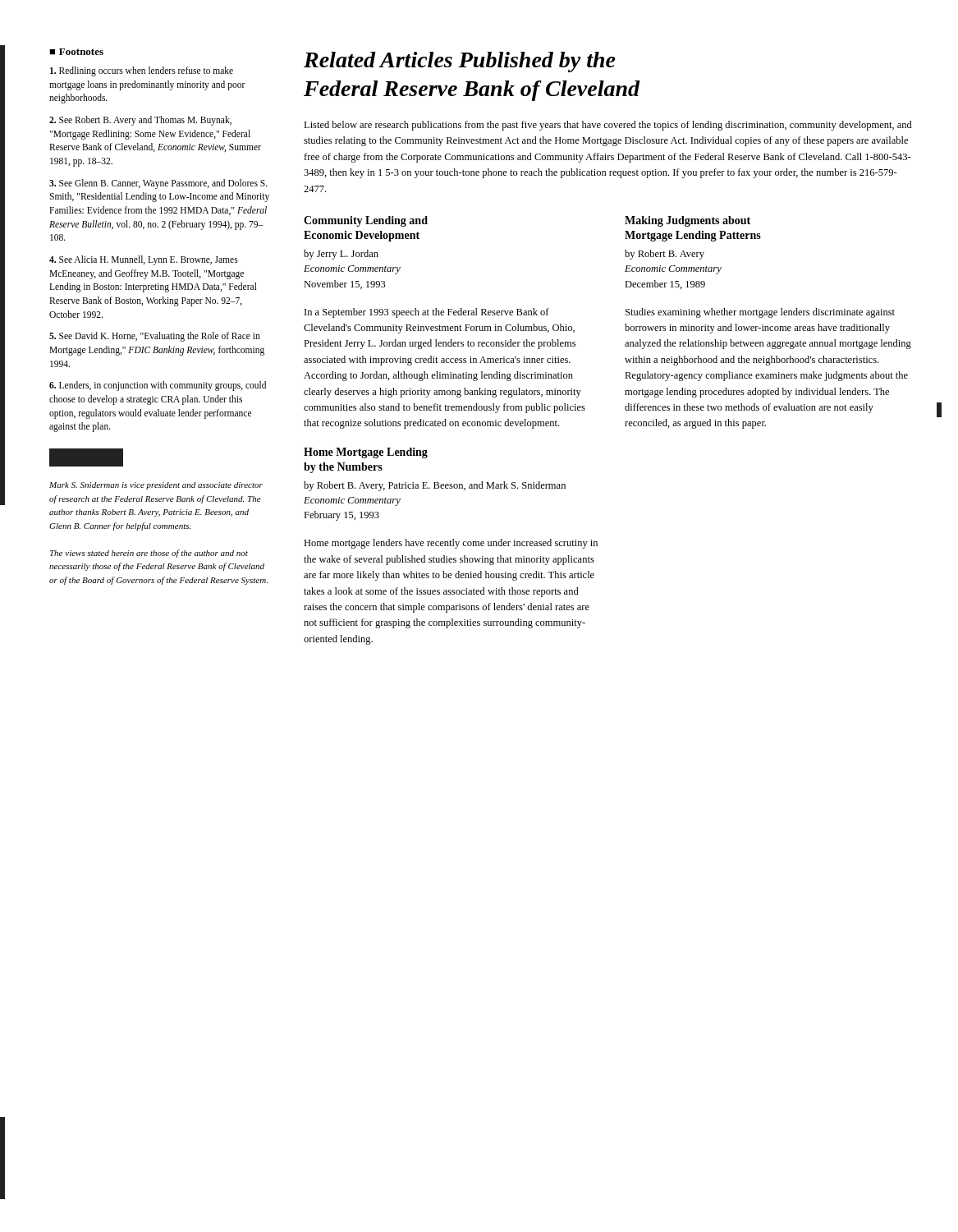Point to the block beginning "3. See Glenn B. Canner, Wayne Passmore, and"
Screen dimensions: 1232x958
point(159,210)
